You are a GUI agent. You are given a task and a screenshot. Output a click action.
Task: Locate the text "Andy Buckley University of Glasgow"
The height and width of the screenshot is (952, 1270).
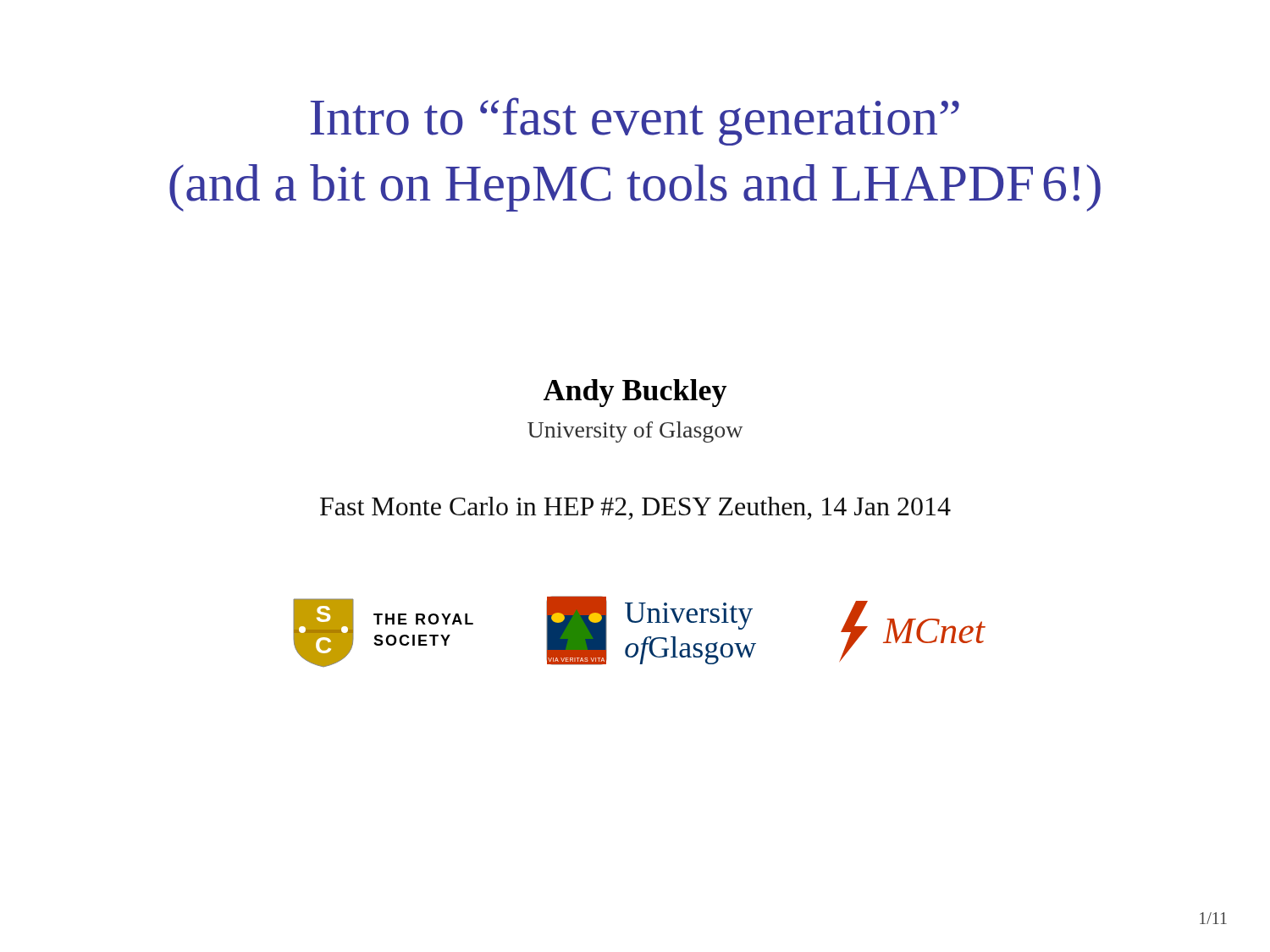tap(635, 408)
